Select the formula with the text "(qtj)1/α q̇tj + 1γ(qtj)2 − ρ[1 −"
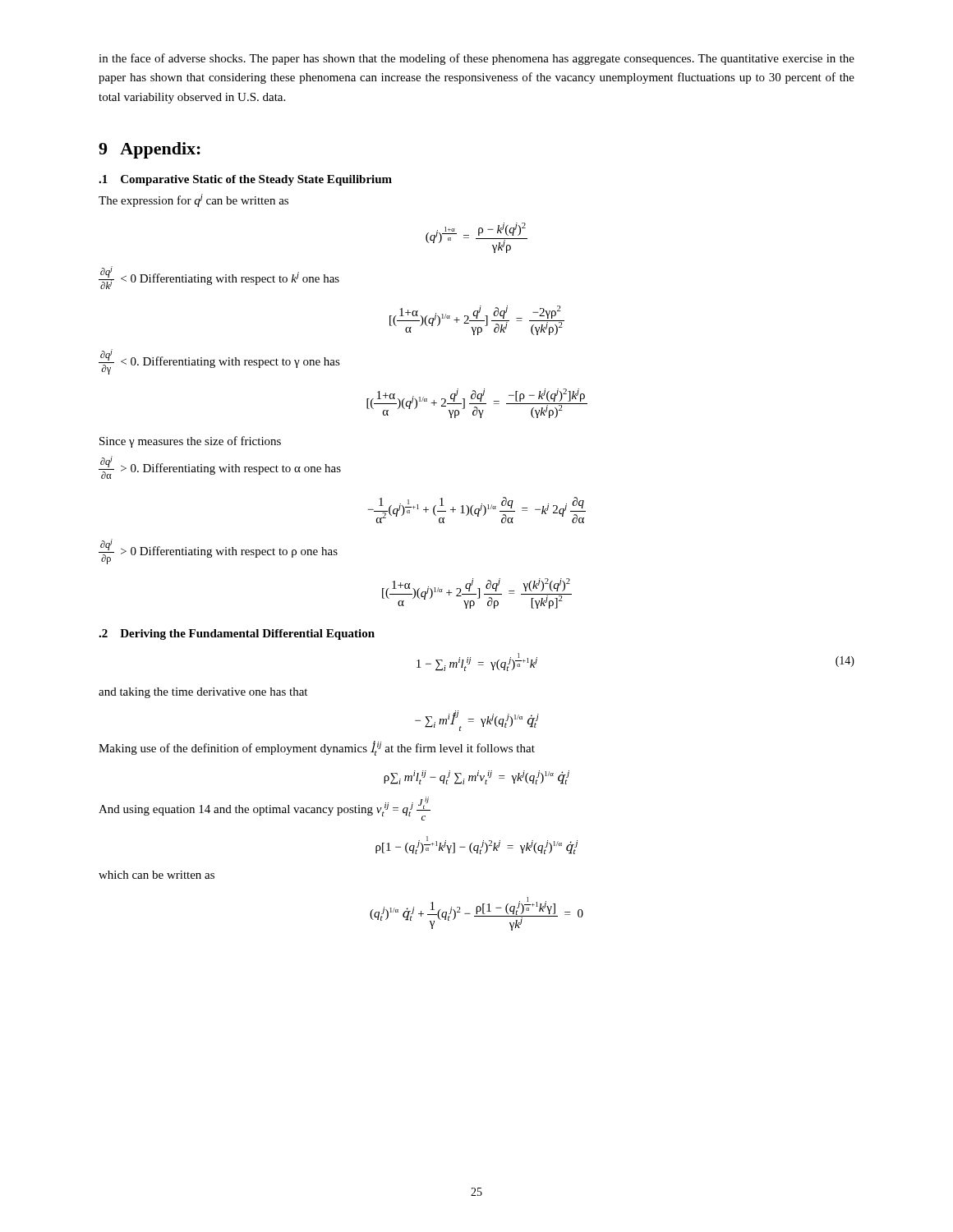The height and width of the screenshot is (1232, 953). [x=476, y=915]
